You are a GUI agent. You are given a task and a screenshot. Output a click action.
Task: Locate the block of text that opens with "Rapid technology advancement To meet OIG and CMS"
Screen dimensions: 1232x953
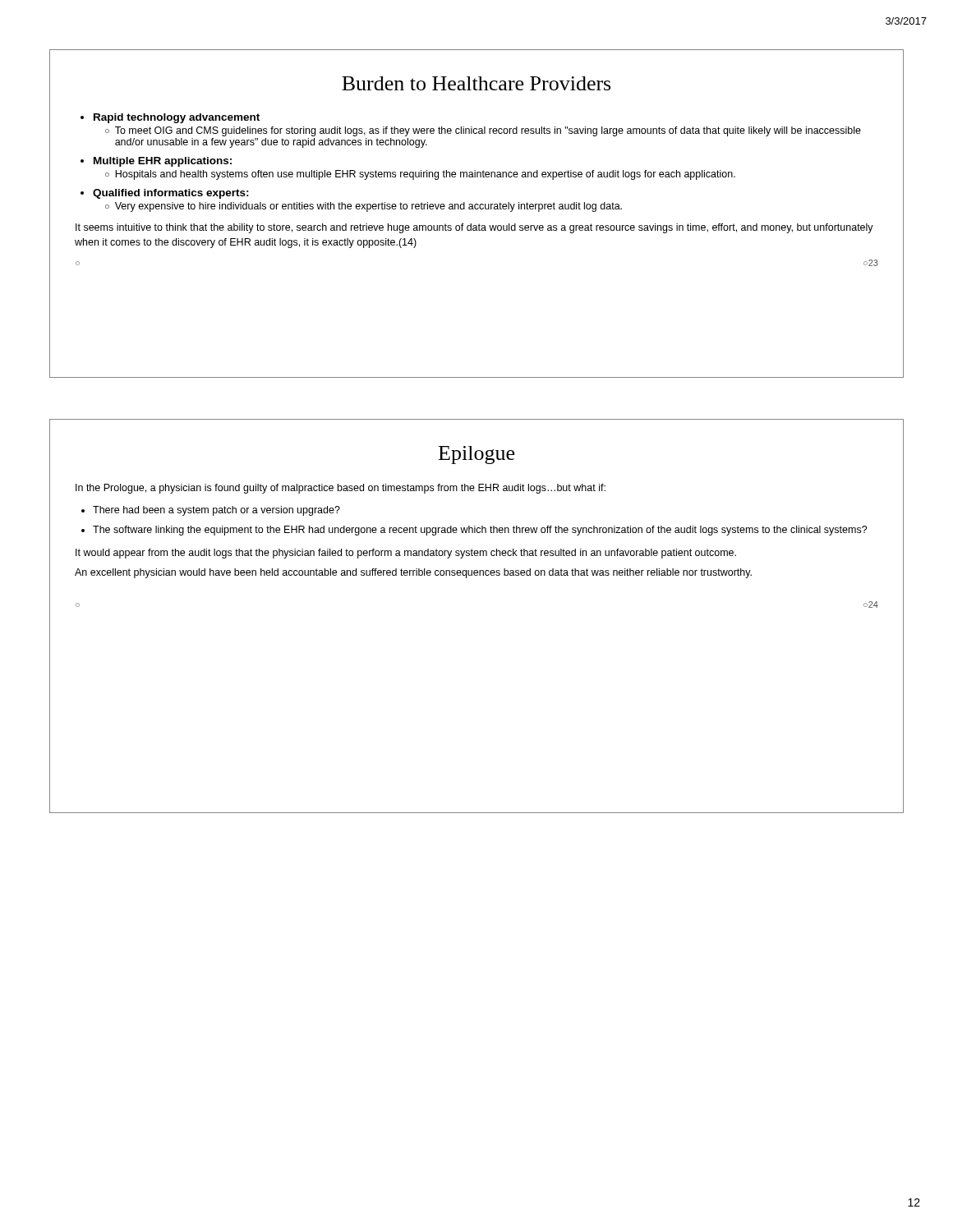(x=486, y=129)
